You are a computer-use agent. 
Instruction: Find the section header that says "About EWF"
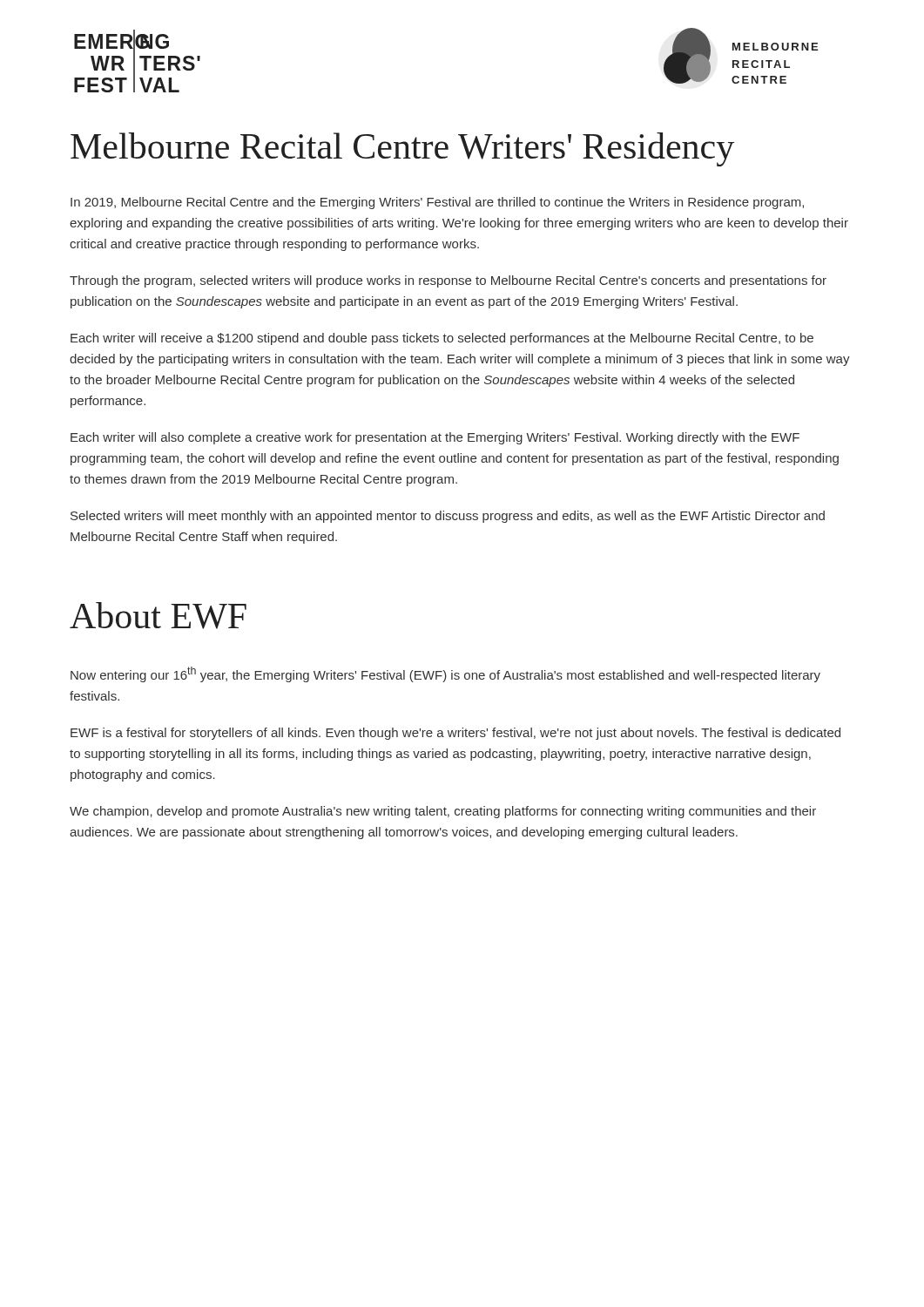point(159,616)
